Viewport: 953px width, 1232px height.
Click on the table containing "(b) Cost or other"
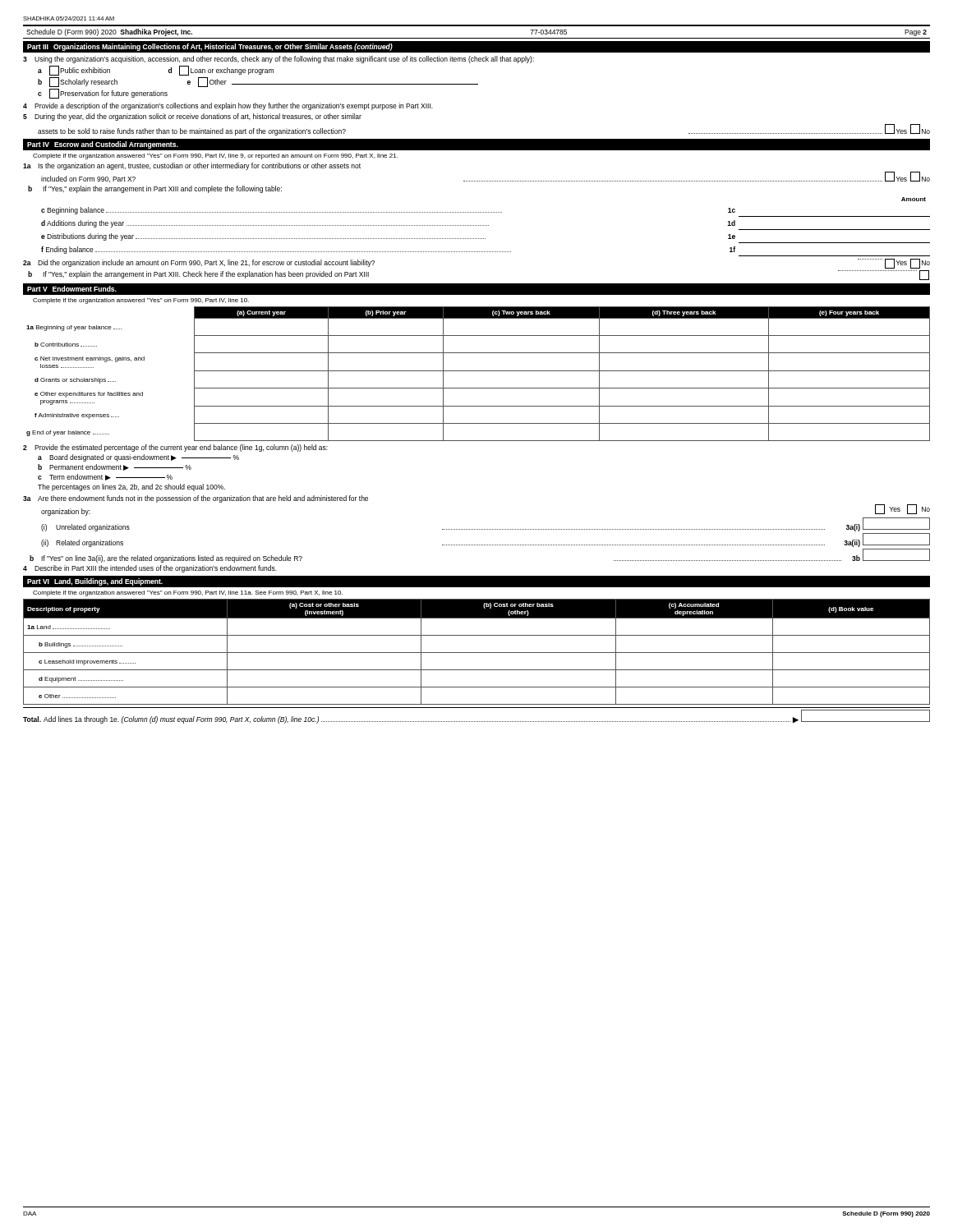[x=476, y=652]
